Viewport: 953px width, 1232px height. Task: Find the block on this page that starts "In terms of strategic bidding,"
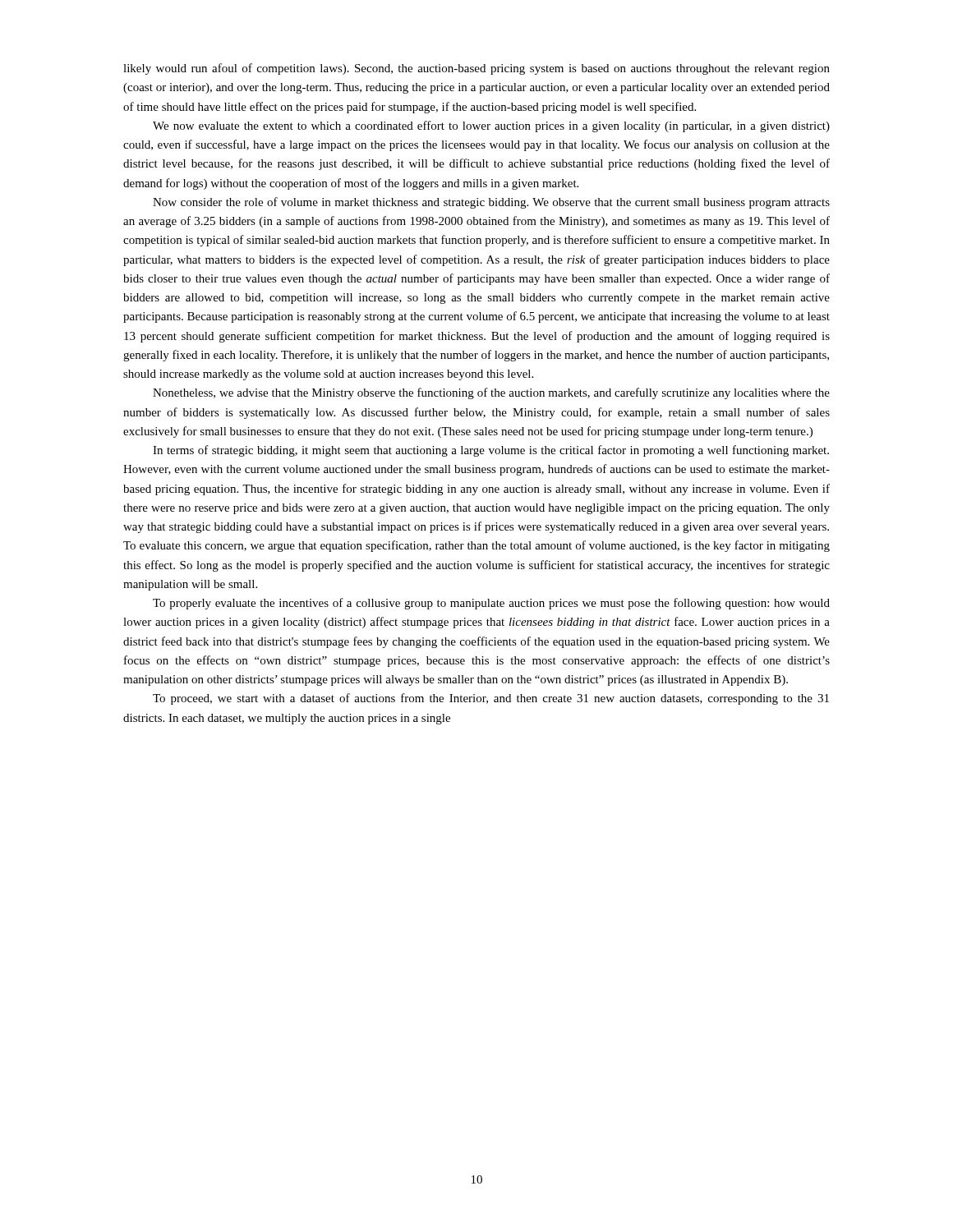click(x=476, y=517)
